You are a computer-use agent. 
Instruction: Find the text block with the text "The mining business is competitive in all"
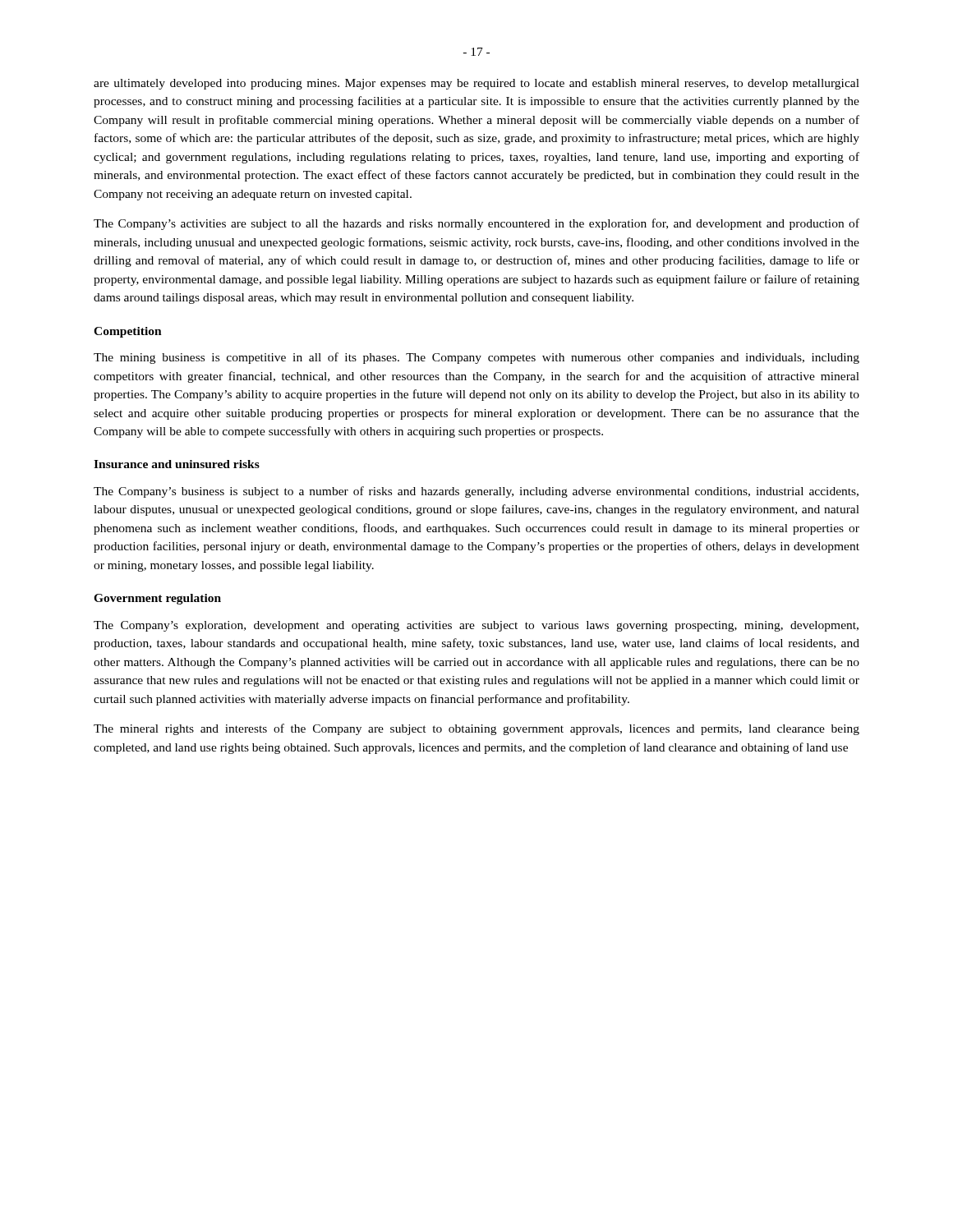476,394
